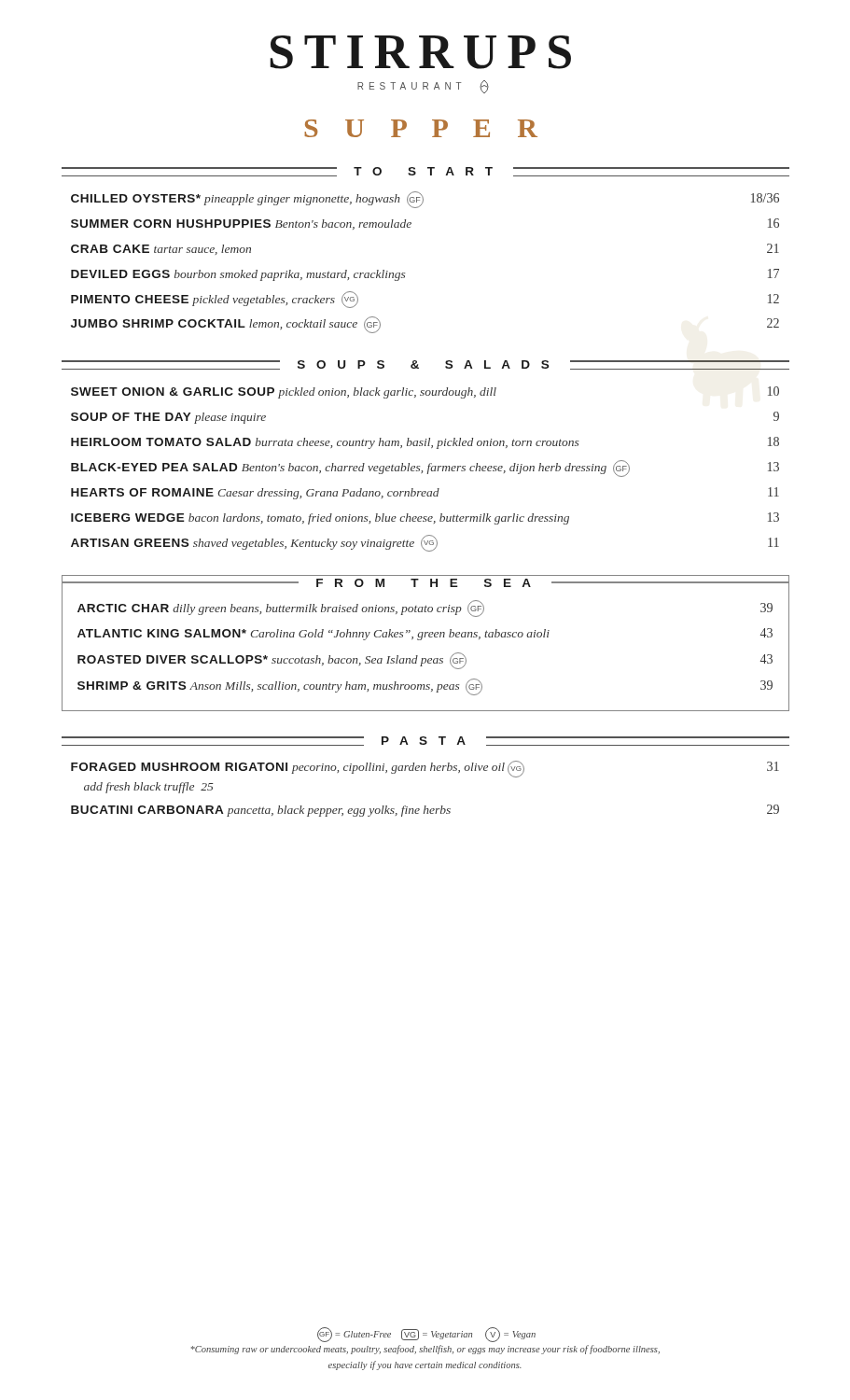Click on the block starting "S O U P S & S"
The image size is (850, 1400).
tap(425, 365)
